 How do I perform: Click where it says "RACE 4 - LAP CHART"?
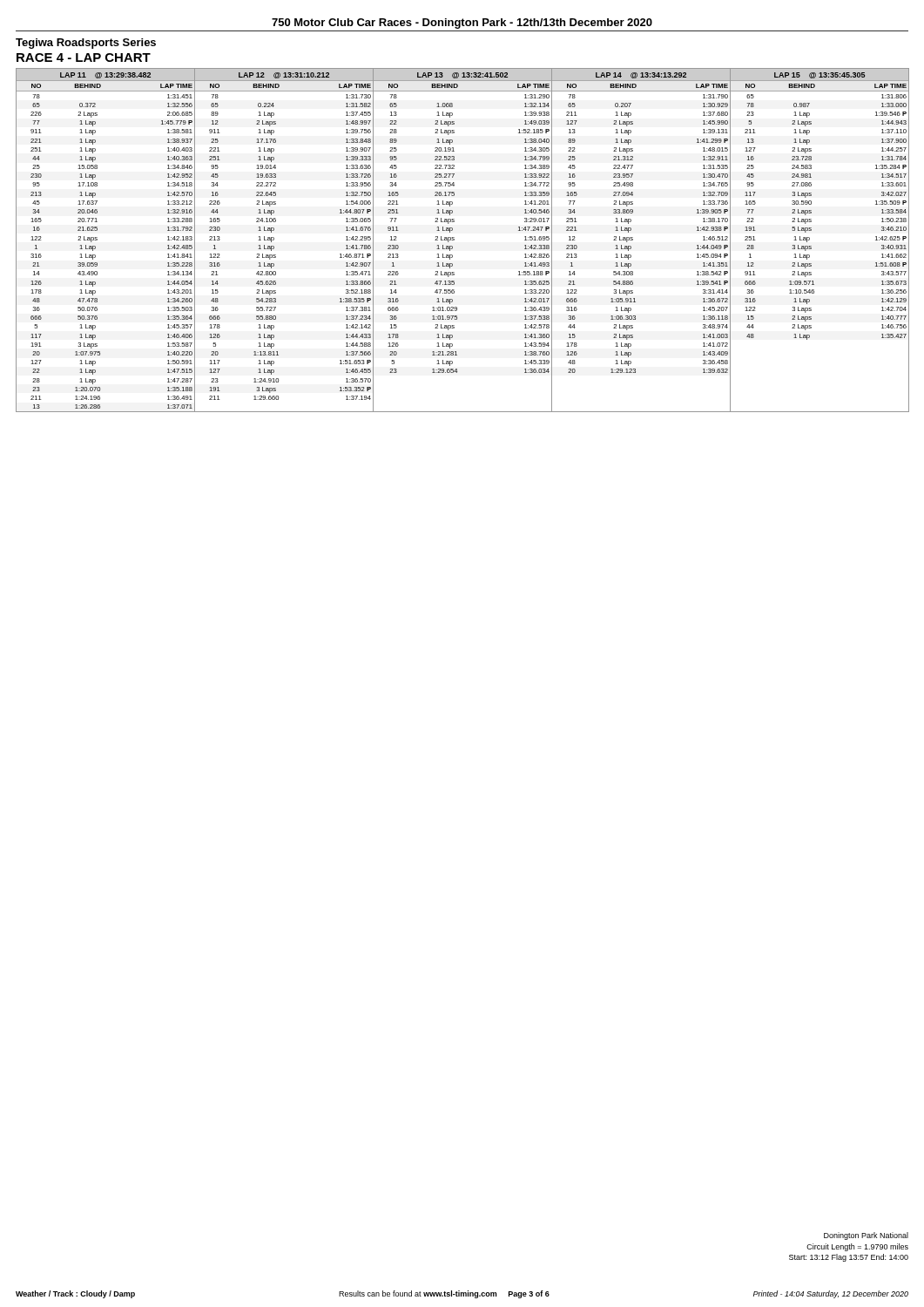pyautogui.click(x=83, y=57)
